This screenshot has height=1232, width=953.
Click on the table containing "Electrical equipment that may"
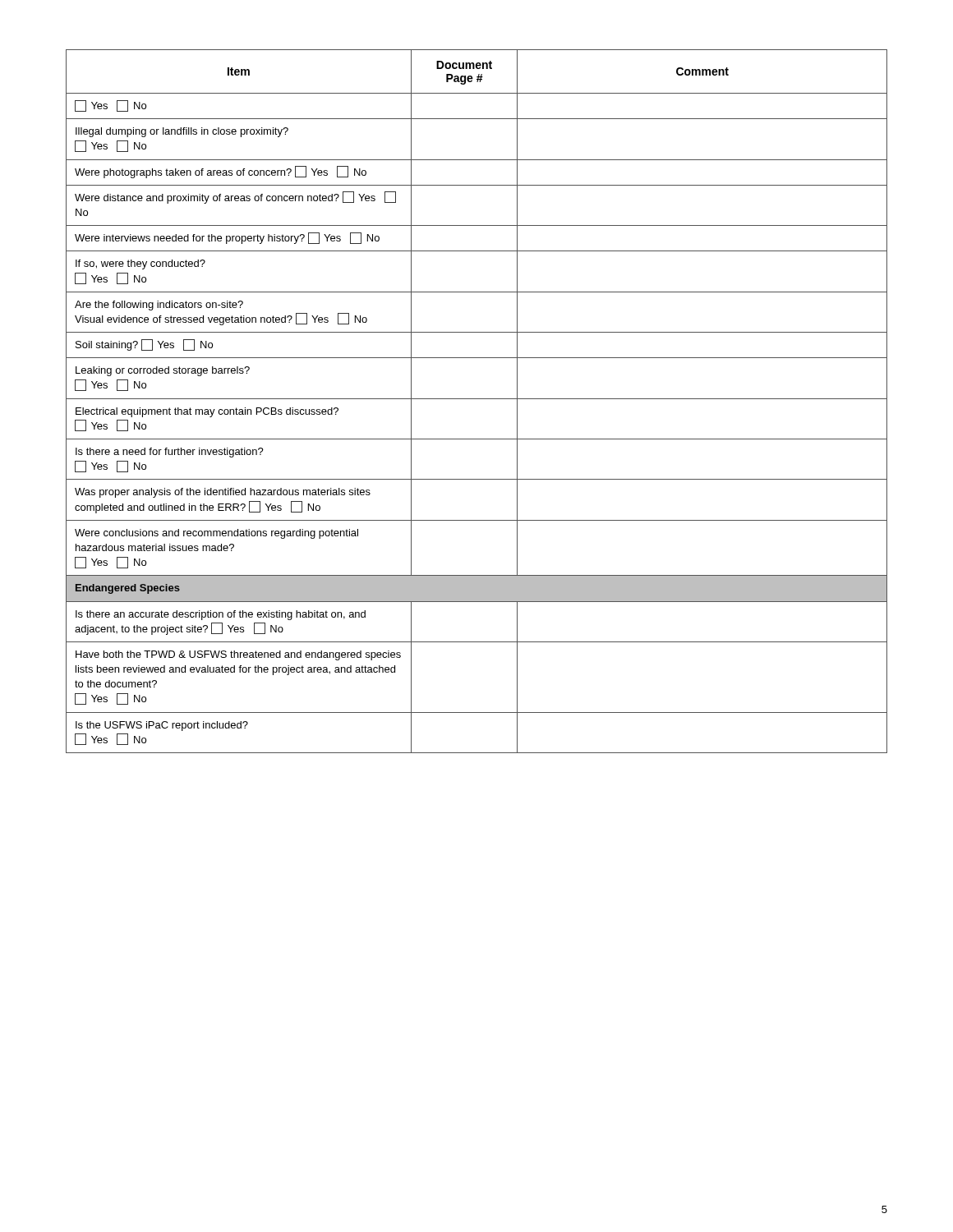pyautogui.click(x=476, y=401)
